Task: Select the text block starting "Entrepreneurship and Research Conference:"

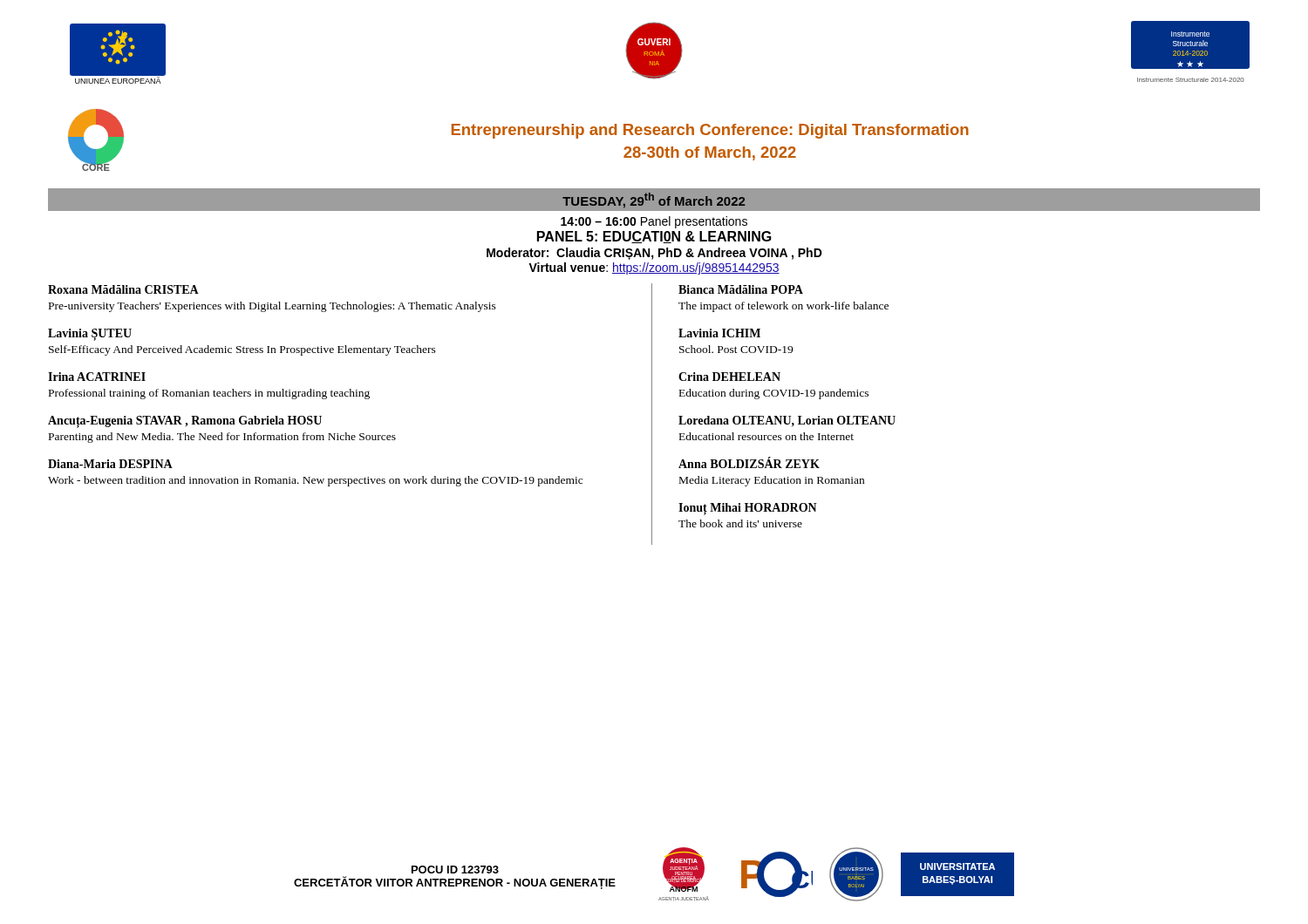Action: 710,140
